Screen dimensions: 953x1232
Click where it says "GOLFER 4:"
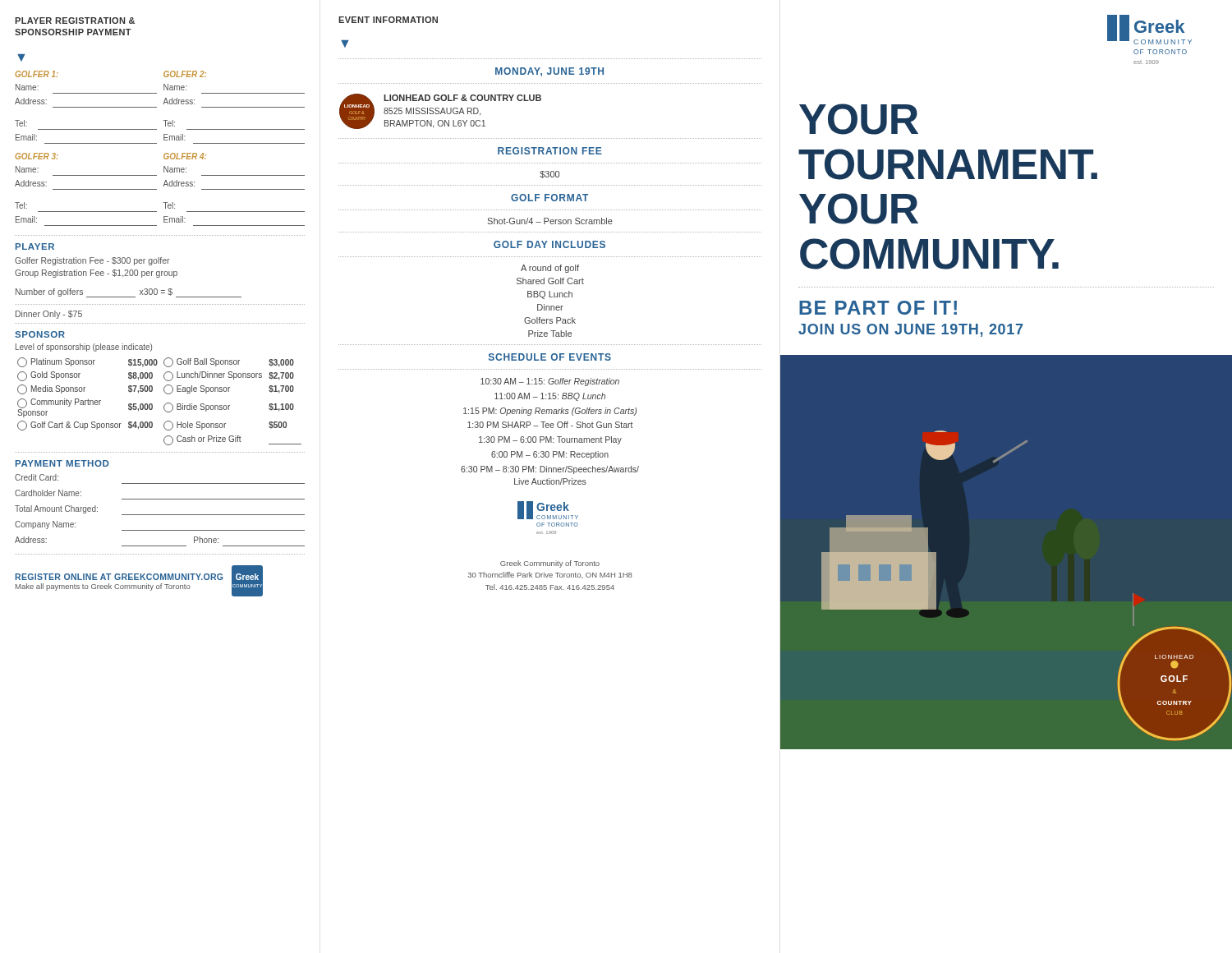point(185,156)
